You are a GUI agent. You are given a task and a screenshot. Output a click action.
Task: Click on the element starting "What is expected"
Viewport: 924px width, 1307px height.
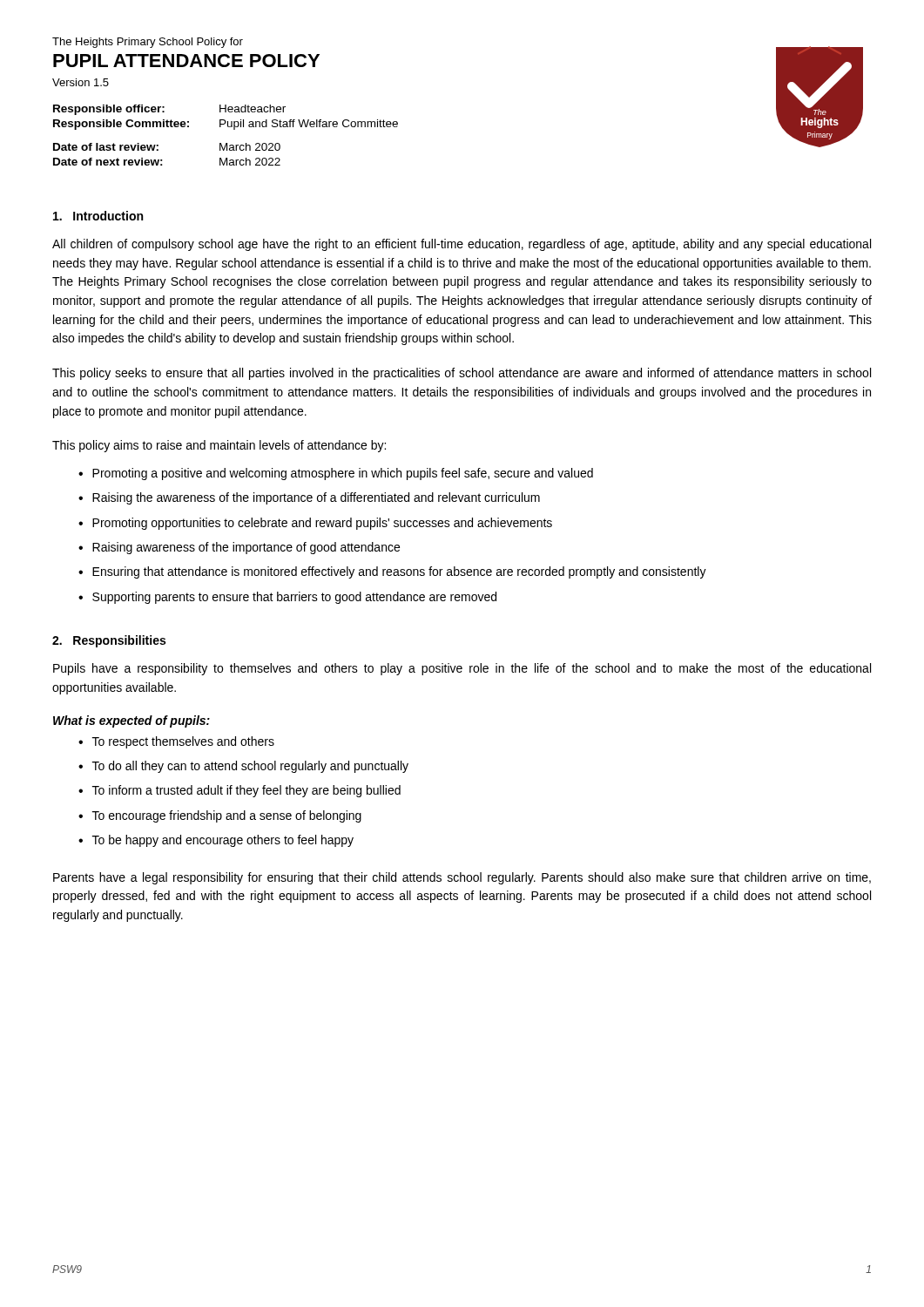click(x=131, y=720)
